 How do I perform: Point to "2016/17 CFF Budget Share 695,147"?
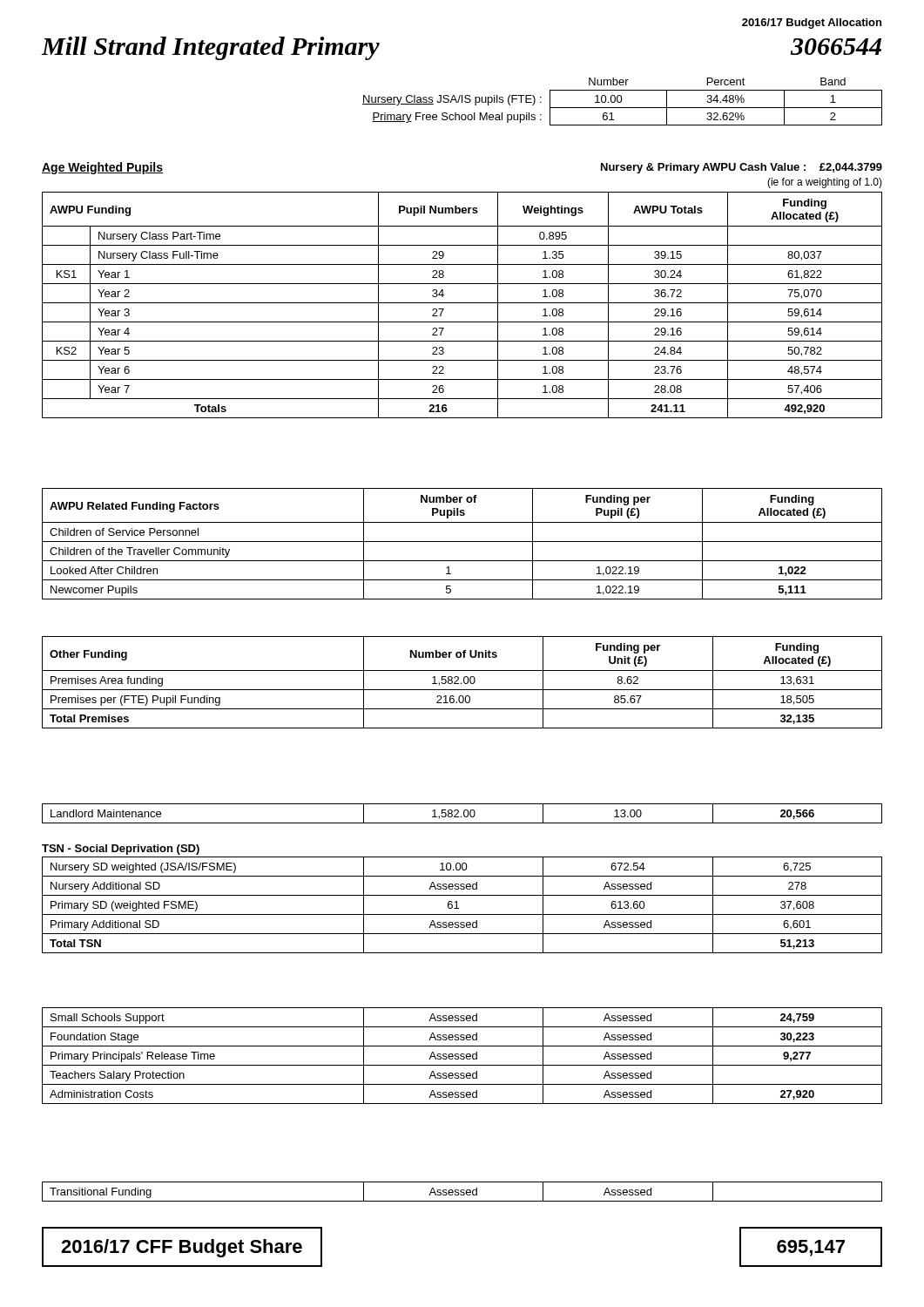pos(182,1246)
